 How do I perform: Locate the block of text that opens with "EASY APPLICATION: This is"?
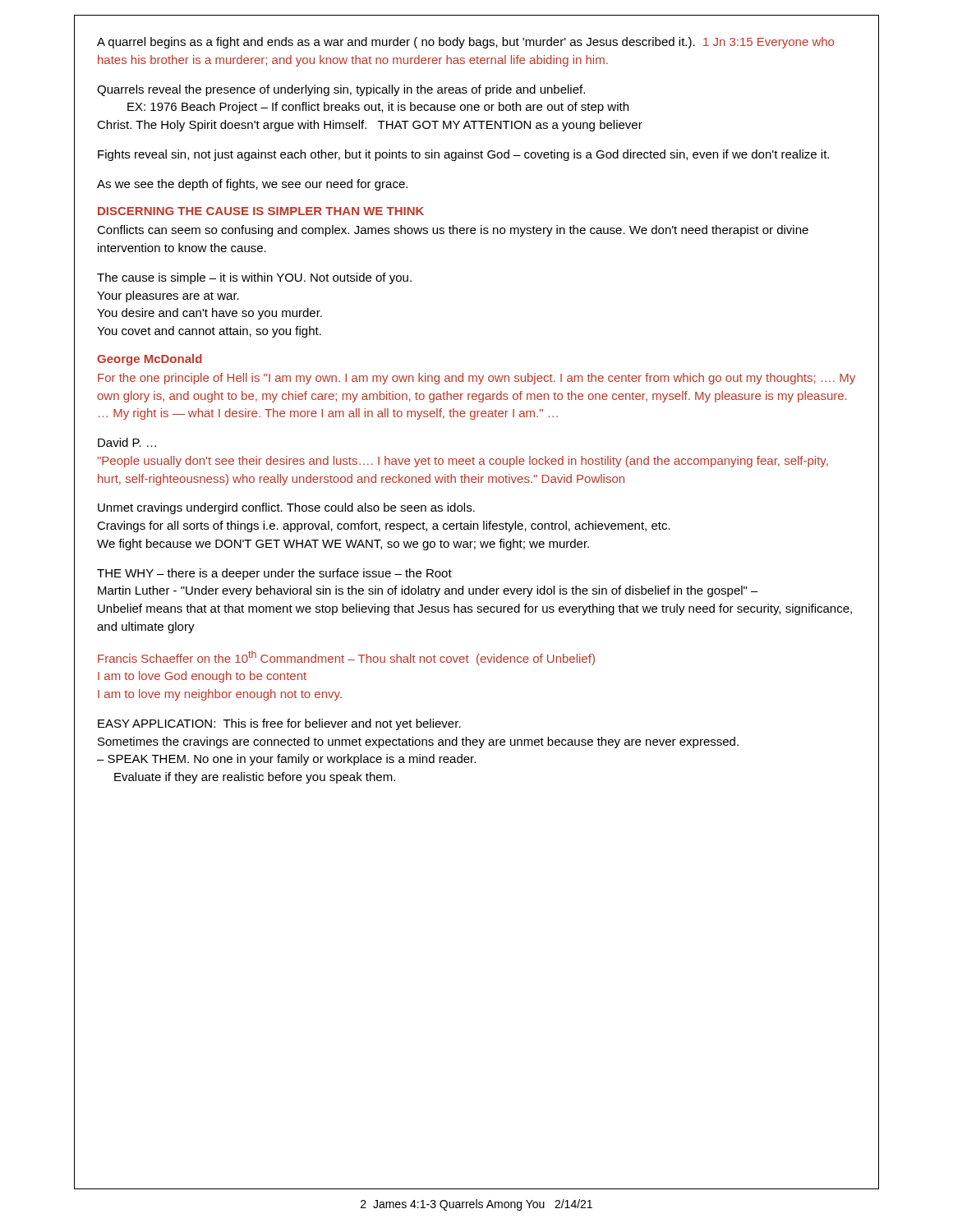418,750
